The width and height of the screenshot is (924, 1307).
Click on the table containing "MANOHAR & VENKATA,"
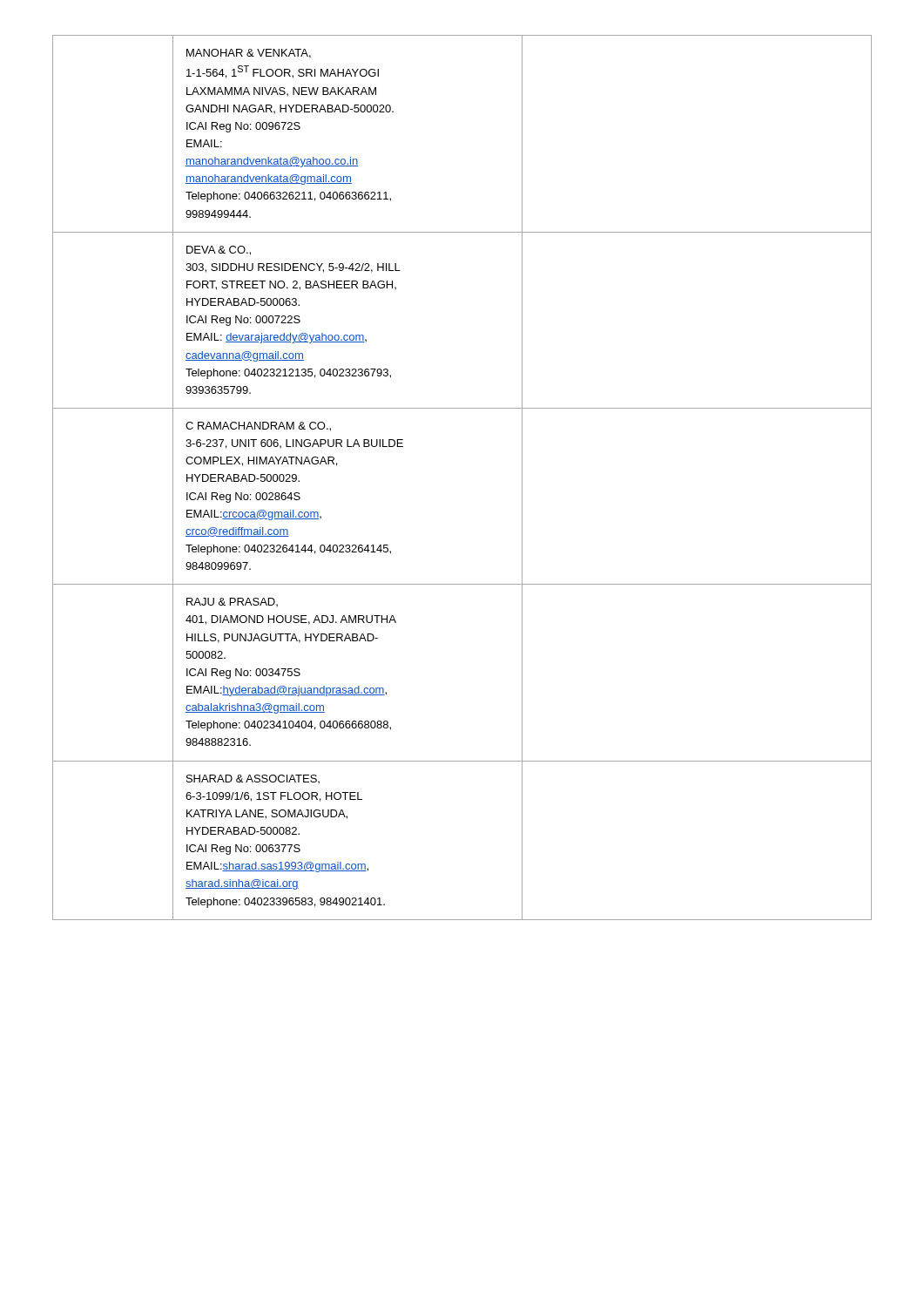(x=462, y=477)
